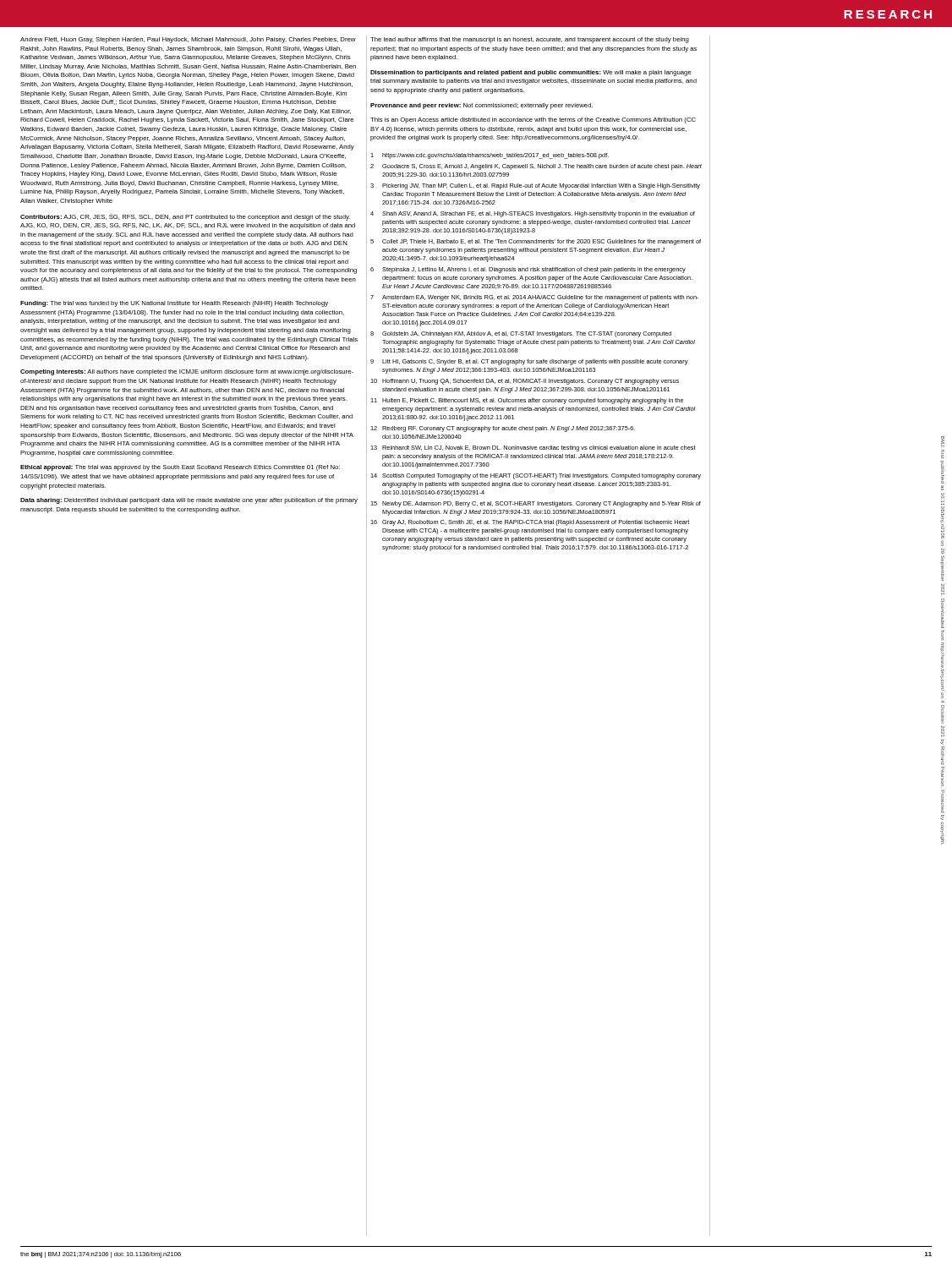Point to the block beginning "2Goodacre S, Cross E, Arnold J,"
The height and width of the screenshot is (1268, 952).
pyautogui.click(x=536, y=171)
